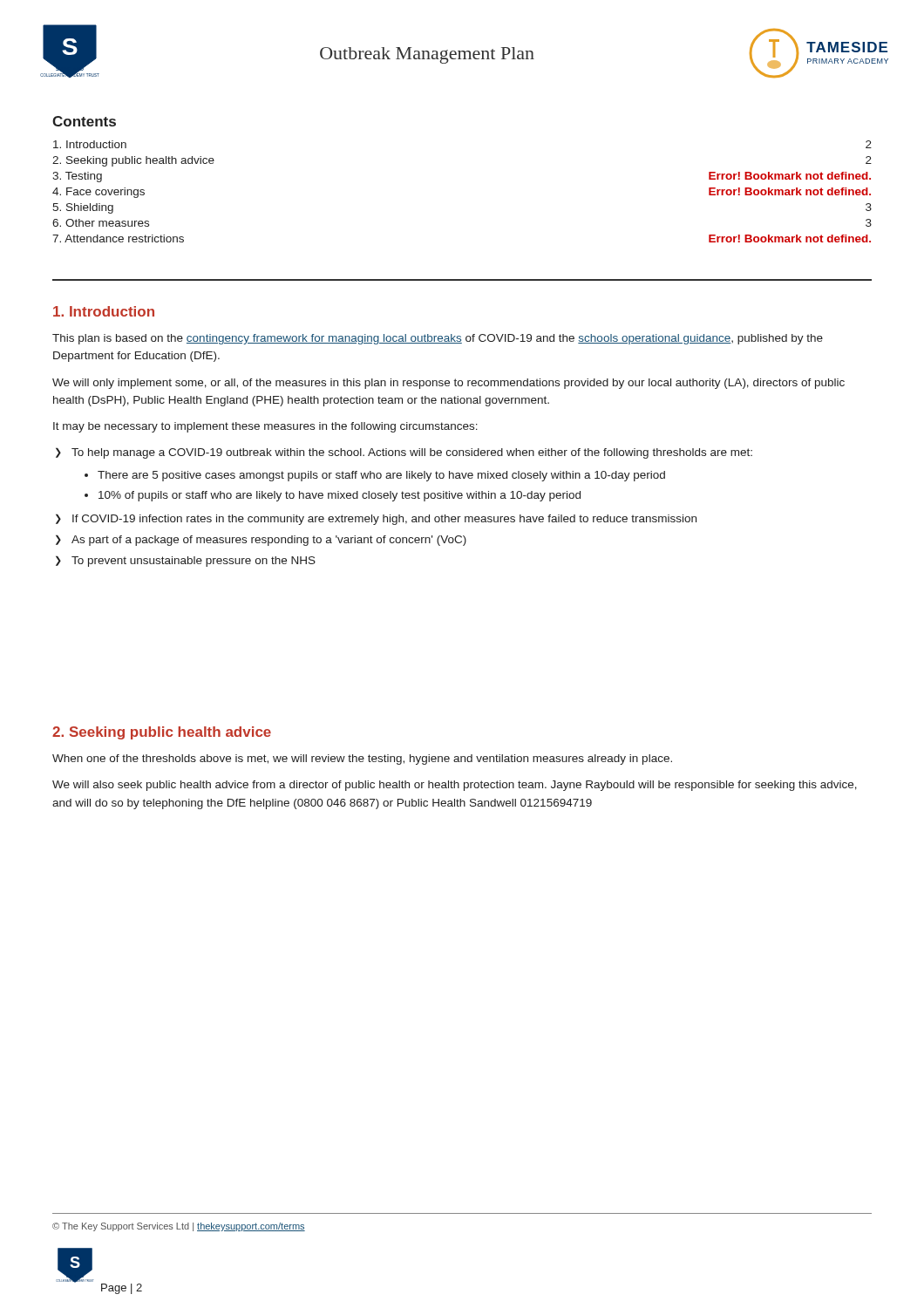Navigate to the block starting "6. Other measures"

pos(102,223)
